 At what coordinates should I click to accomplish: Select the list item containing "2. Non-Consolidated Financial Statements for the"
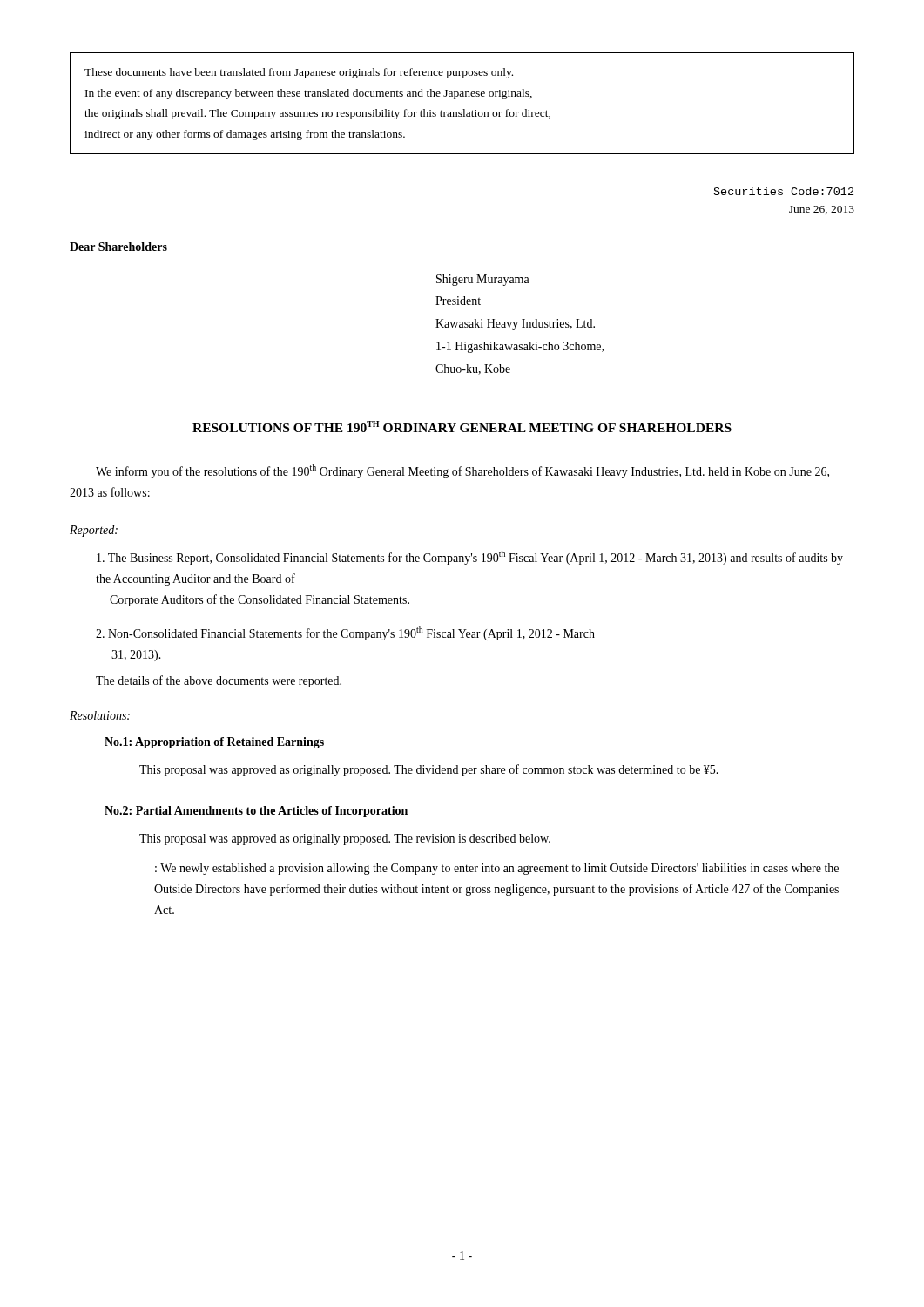click(x=345, y=643)
